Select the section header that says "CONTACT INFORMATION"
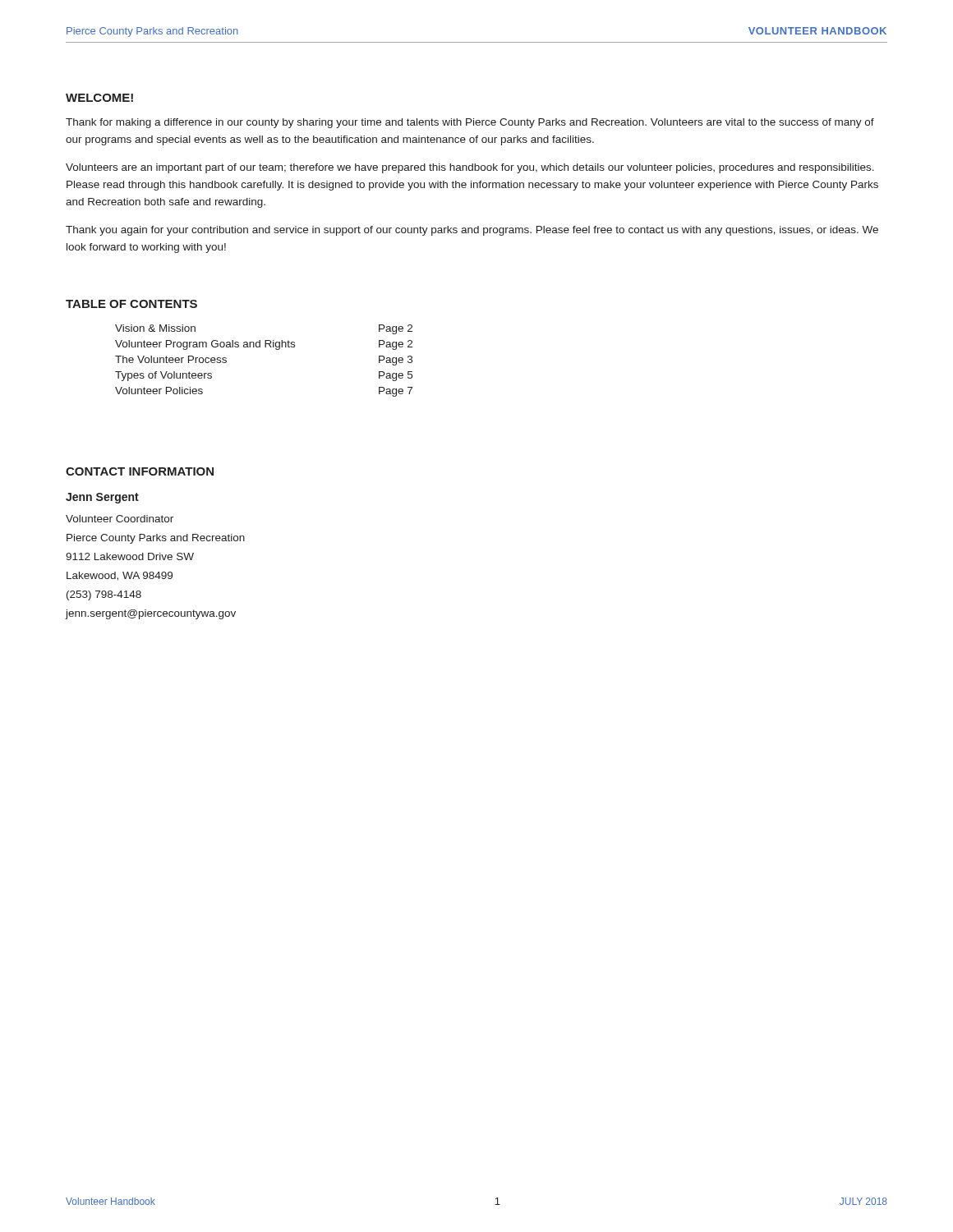Viewport: 953px width, 1232px height. (x=140, y=471)
